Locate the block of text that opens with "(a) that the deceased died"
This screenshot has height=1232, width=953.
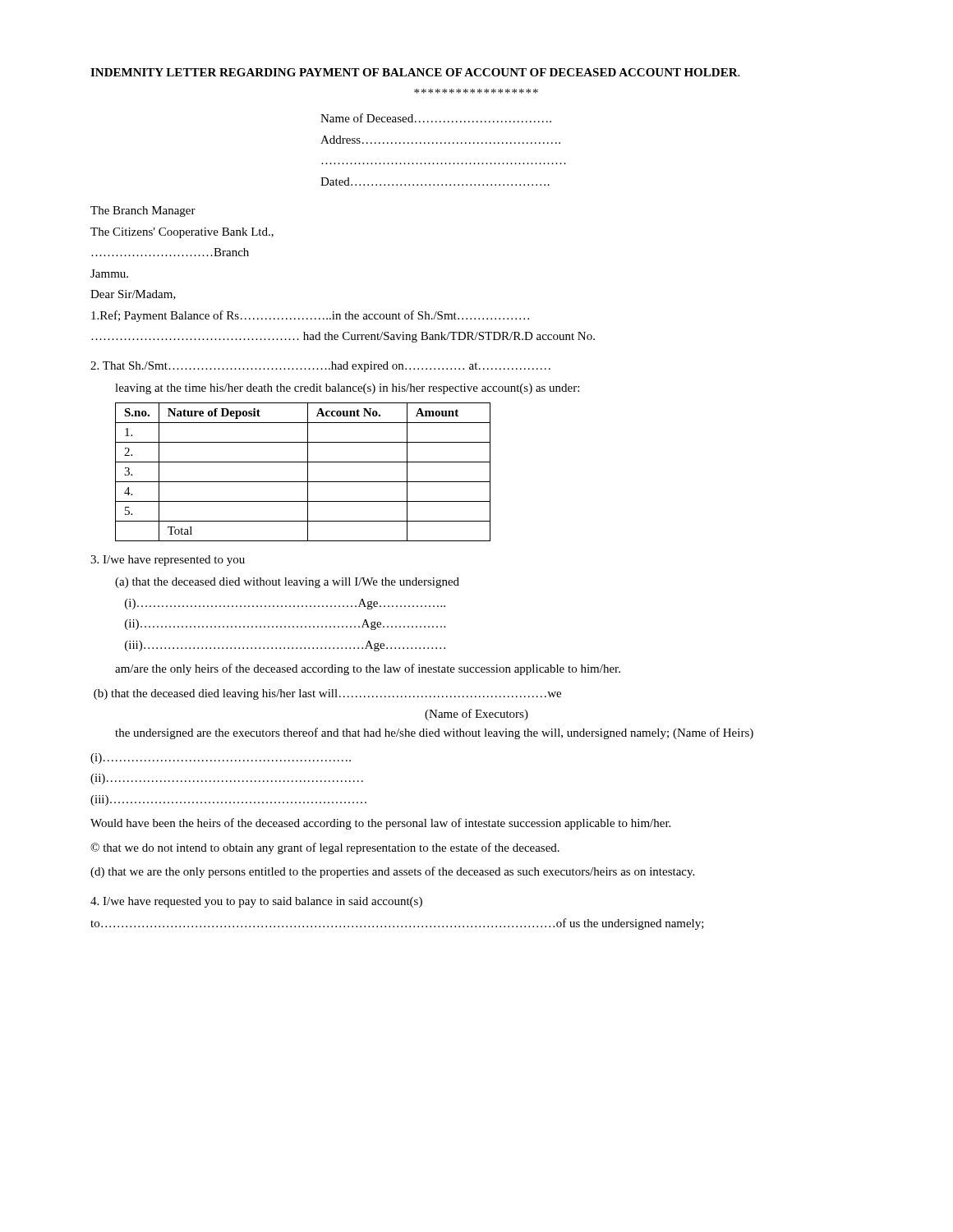pyautogui.click(x=287, y=613)
